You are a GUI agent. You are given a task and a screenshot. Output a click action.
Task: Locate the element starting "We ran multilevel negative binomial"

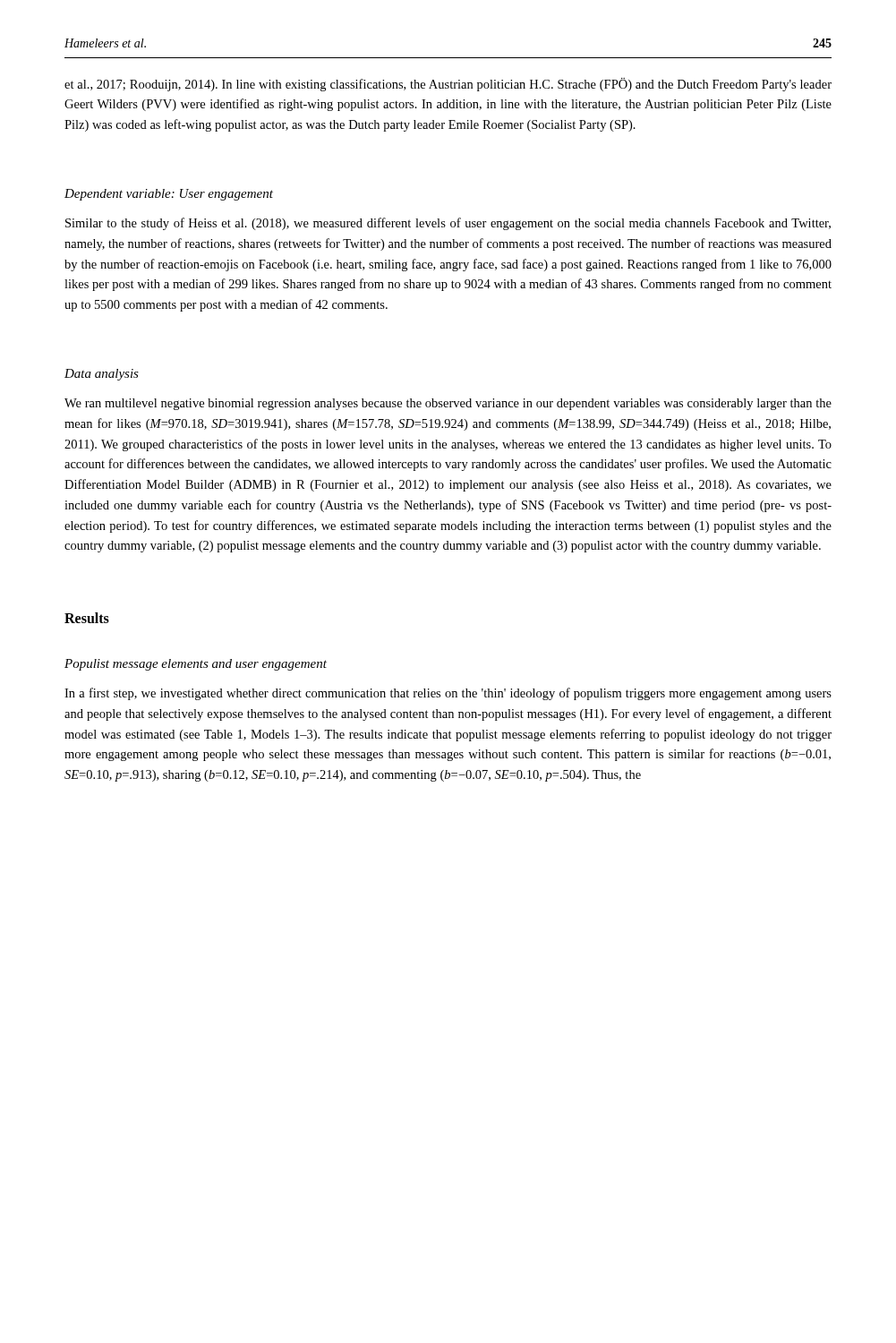pos(448,475)
